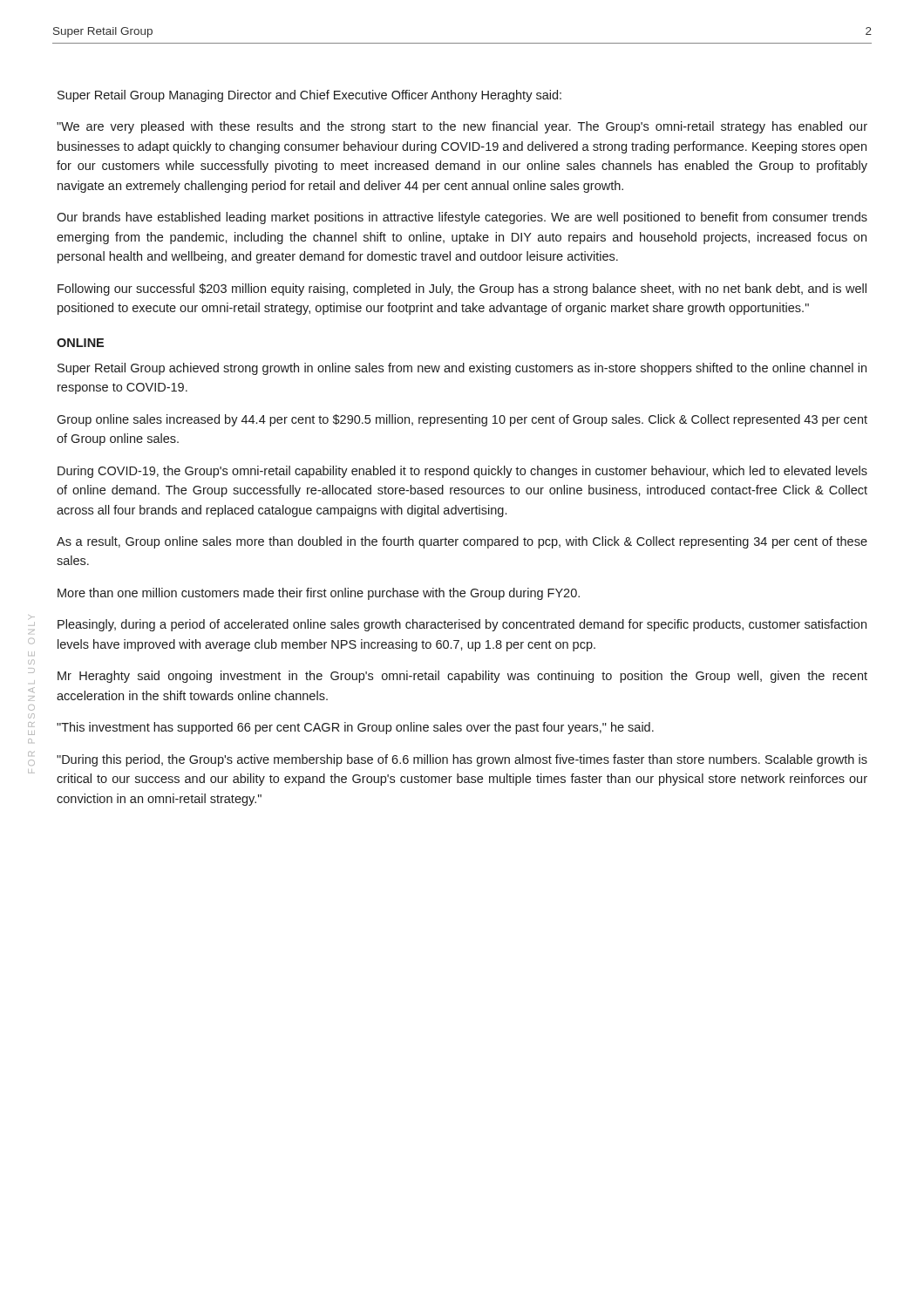The height and width of the screenshot is (1308, 924).
Task: Locate the region starting "As a result,"
Action: [462, 551]
